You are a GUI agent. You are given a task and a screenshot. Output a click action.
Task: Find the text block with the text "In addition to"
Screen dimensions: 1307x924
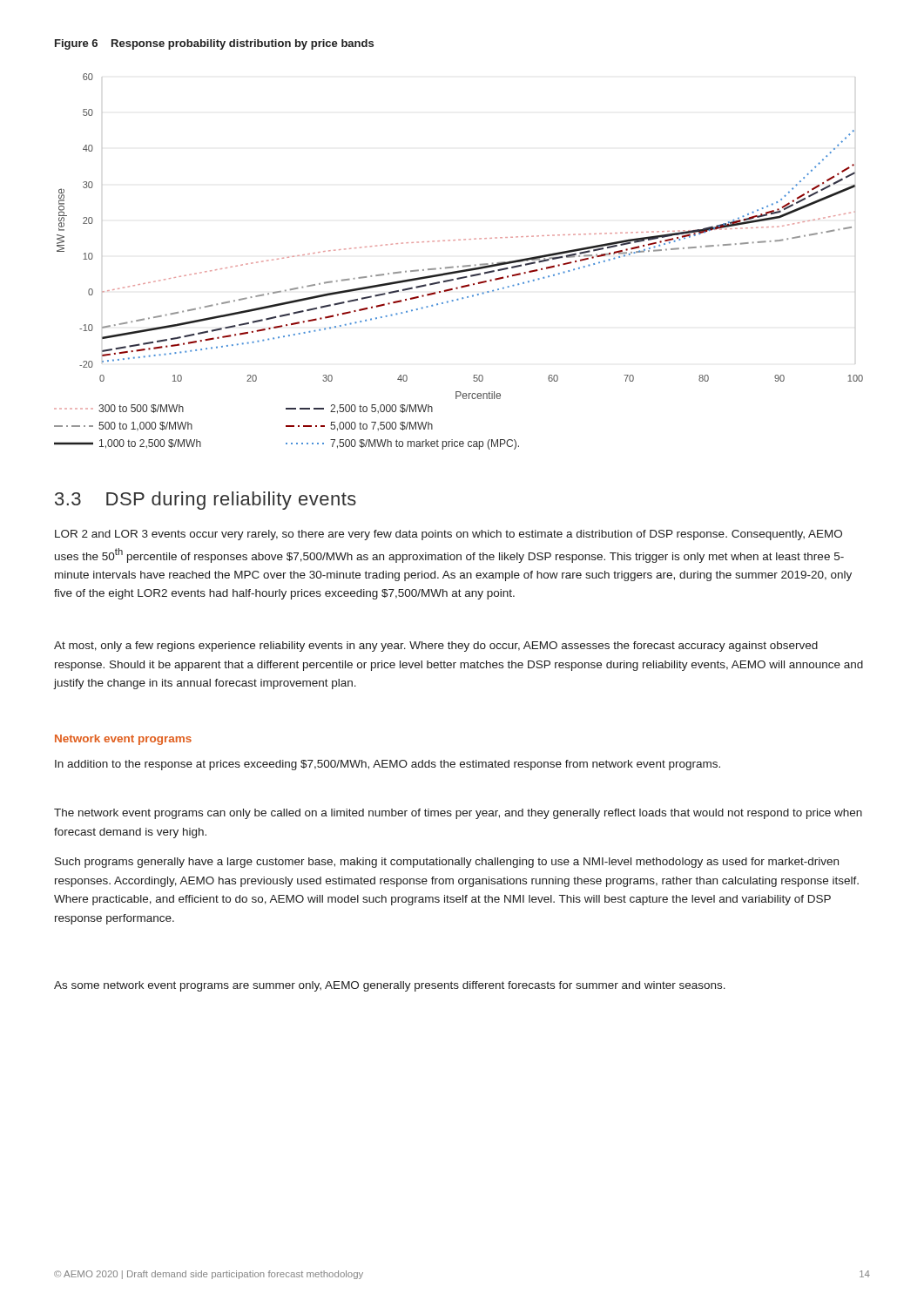pyautogui.click(x=388, y=764)
